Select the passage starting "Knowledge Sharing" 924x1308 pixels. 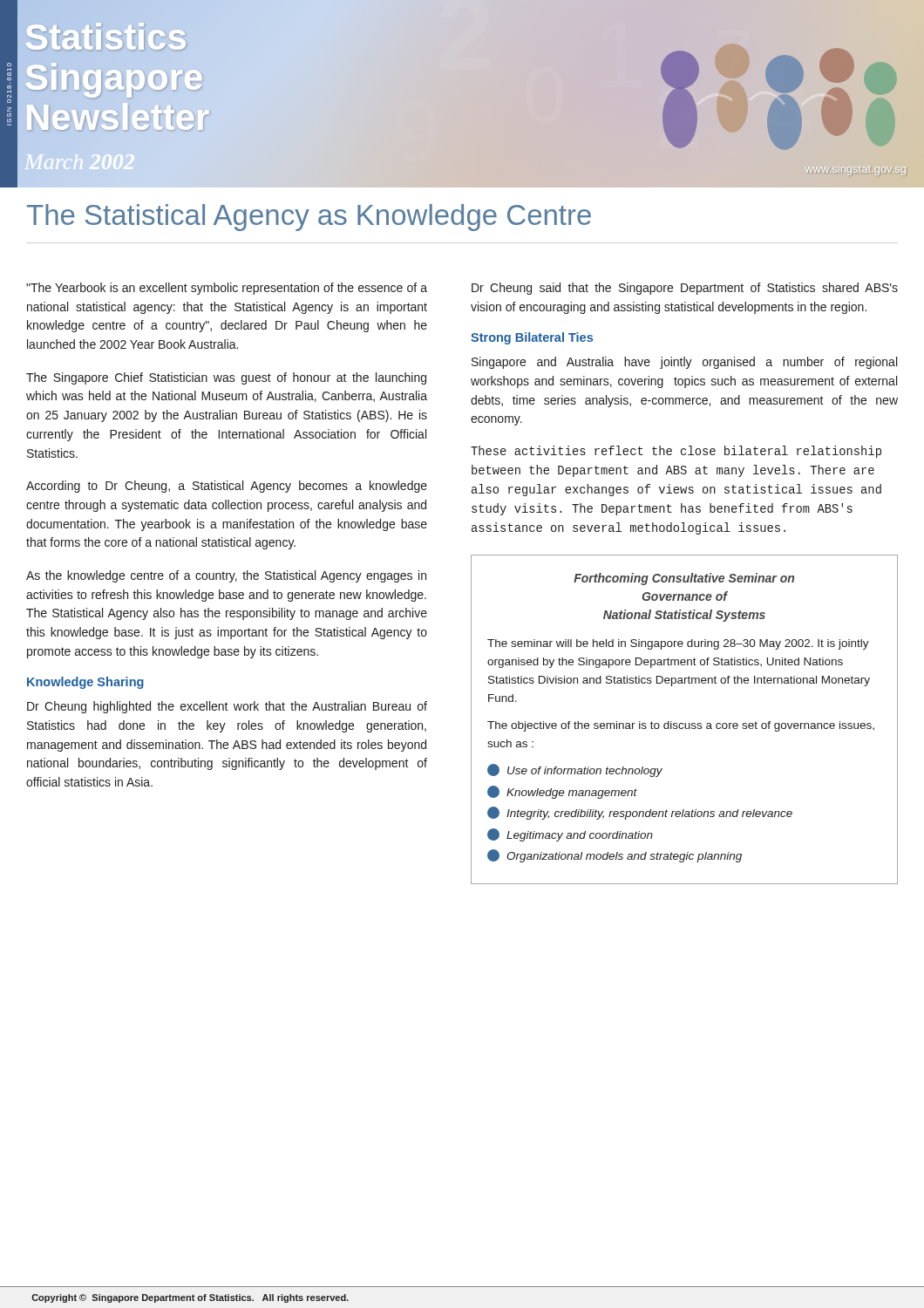[x=85, y=682]
